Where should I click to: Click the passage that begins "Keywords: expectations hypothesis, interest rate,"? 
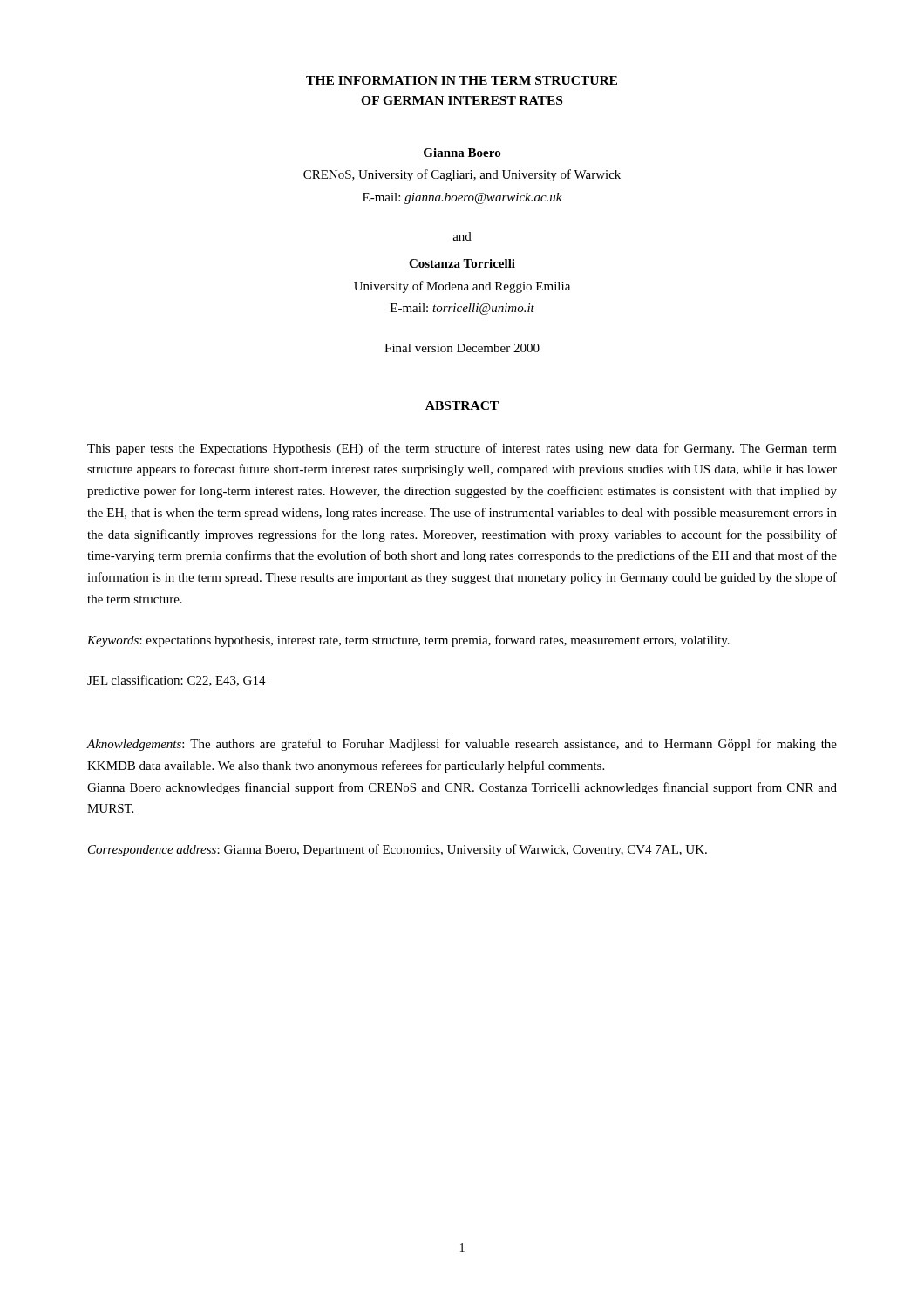(x=409, y=640)
